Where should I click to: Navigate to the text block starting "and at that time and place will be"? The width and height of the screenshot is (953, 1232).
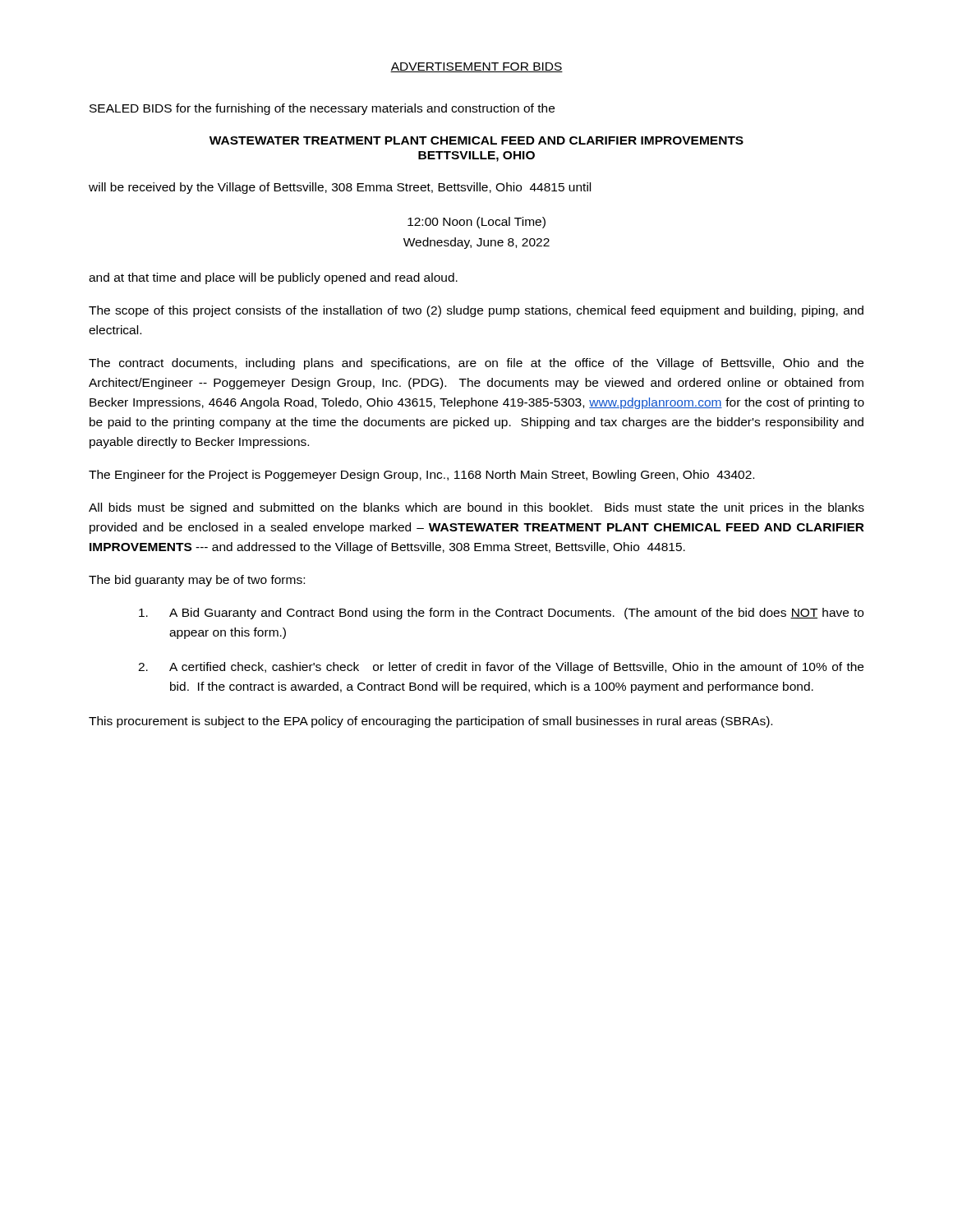pyautogui.click(x=274, y=277)
